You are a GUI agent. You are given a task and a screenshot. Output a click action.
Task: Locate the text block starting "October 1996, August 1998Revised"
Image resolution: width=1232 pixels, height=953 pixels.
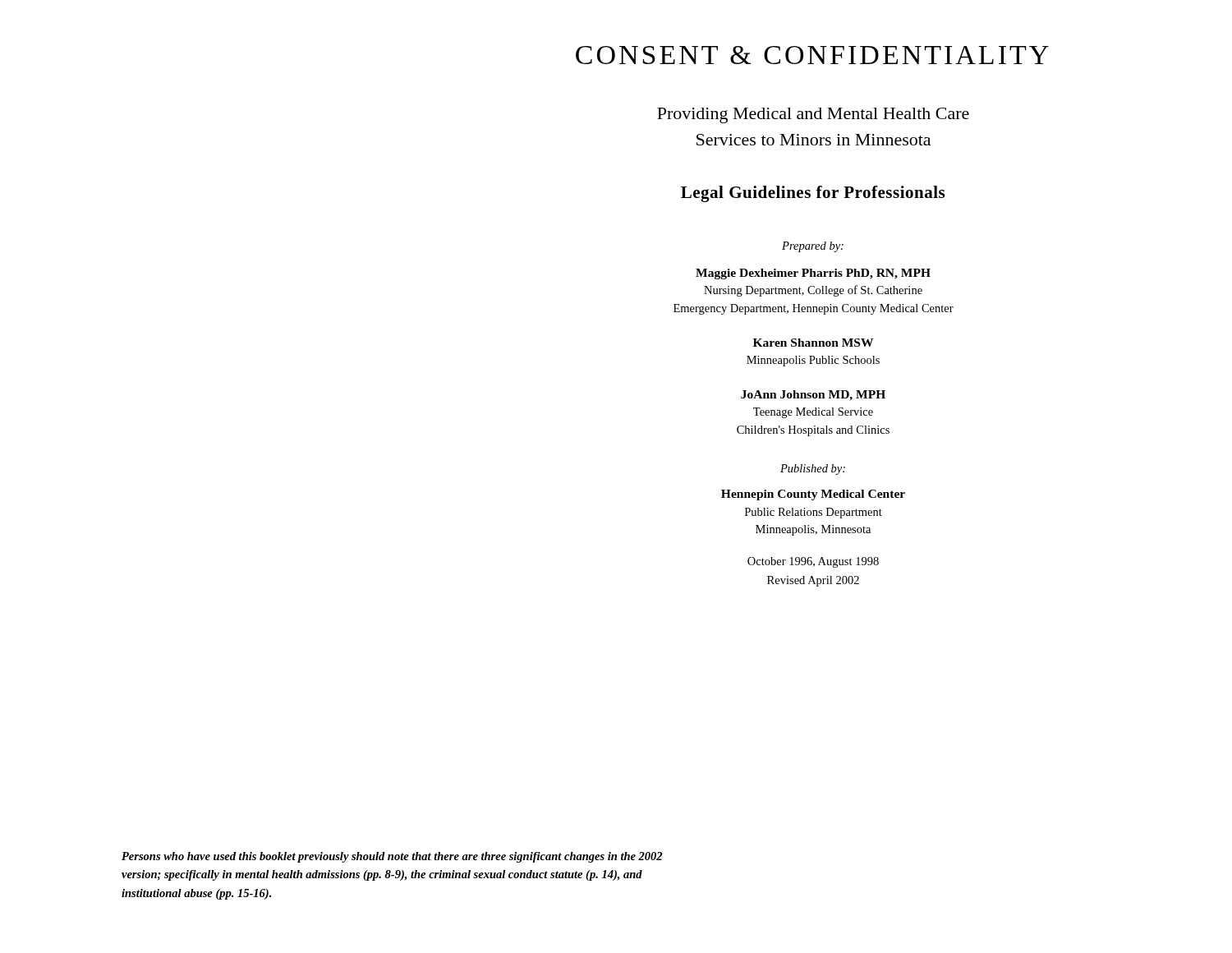click(x=813, y=571)
